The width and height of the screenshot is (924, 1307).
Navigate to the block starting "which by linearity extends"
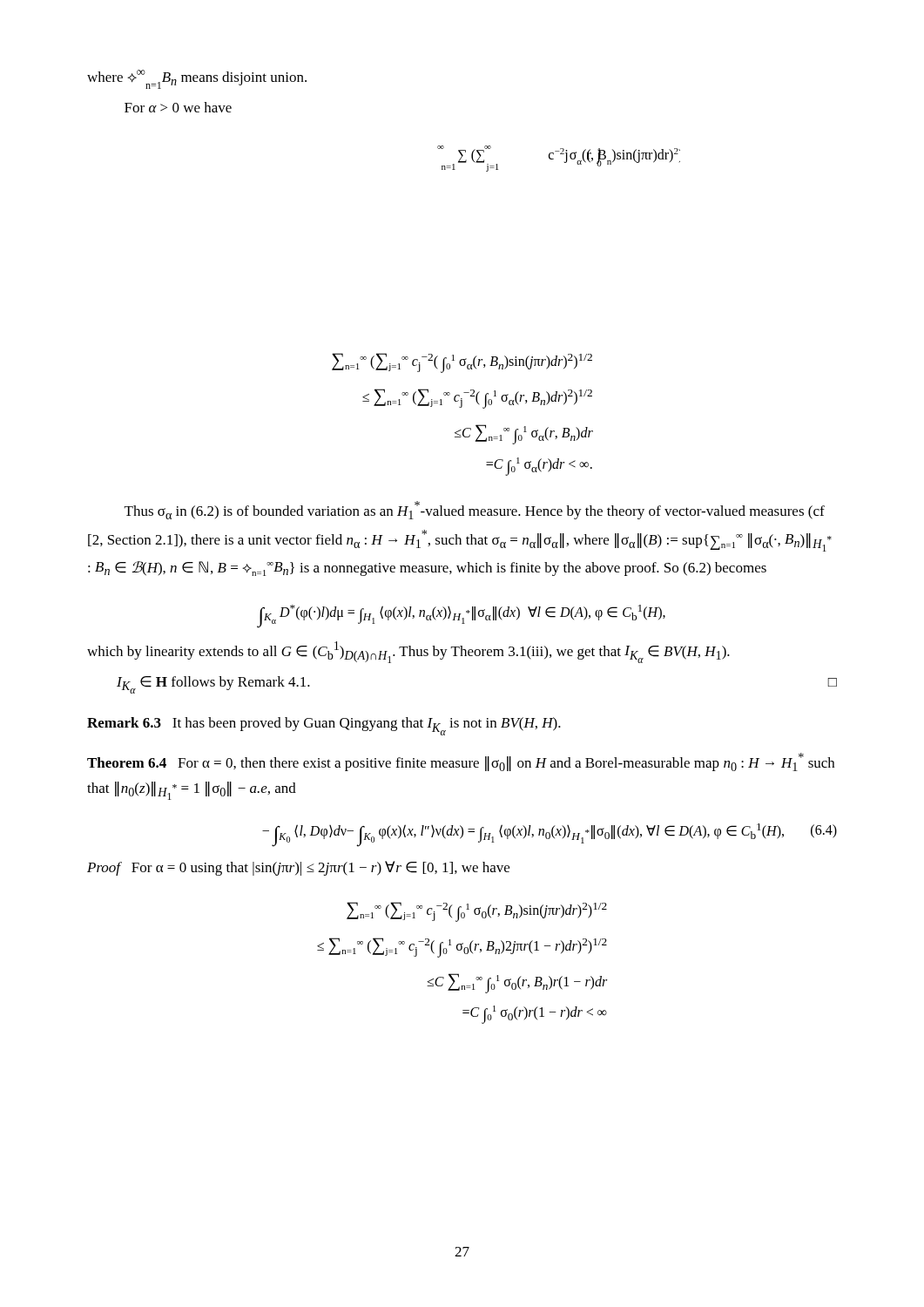(x=409, y=652)
